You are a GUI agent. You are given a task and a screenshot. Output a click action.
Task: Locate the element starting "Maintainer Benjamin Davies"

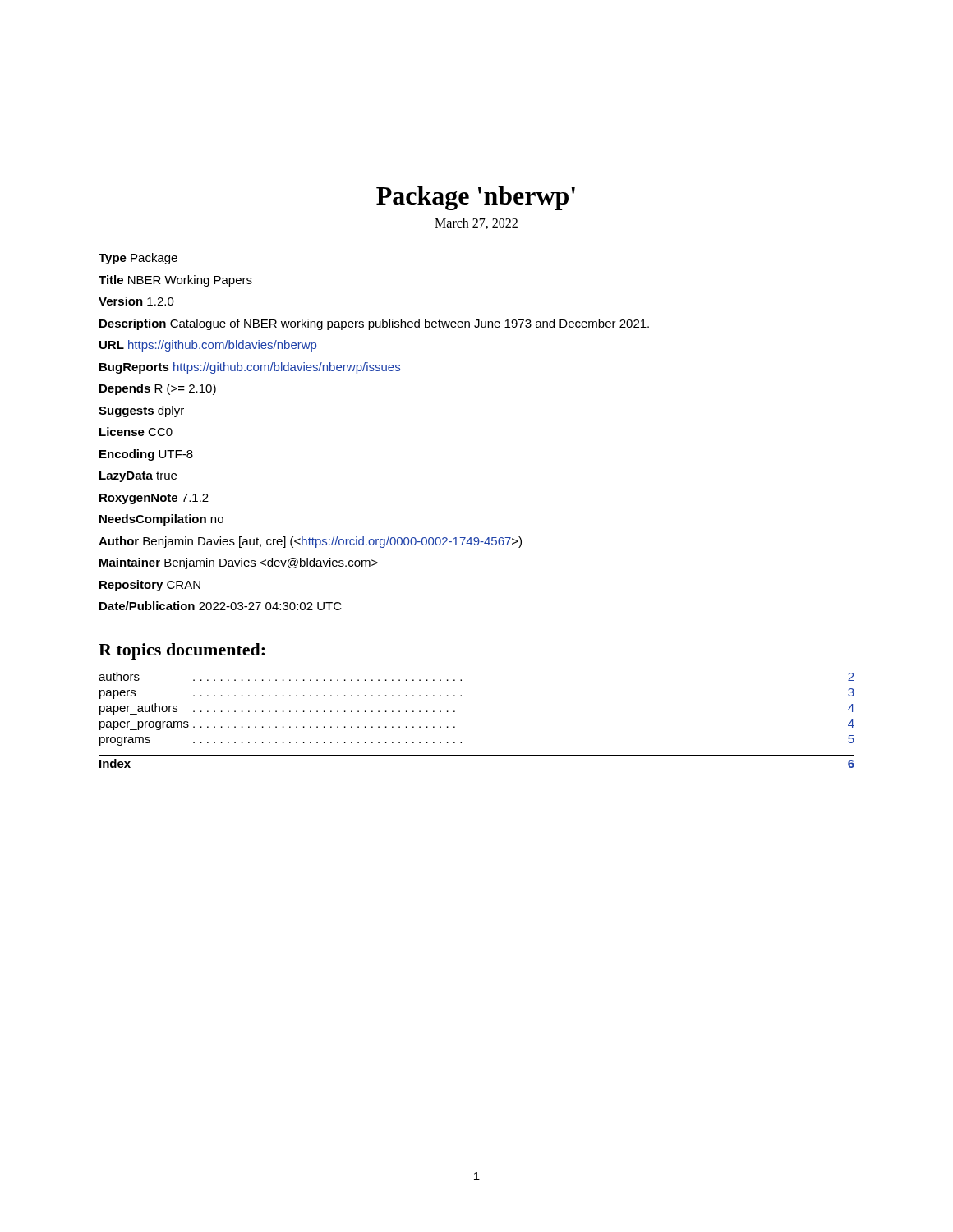point(238,562)
